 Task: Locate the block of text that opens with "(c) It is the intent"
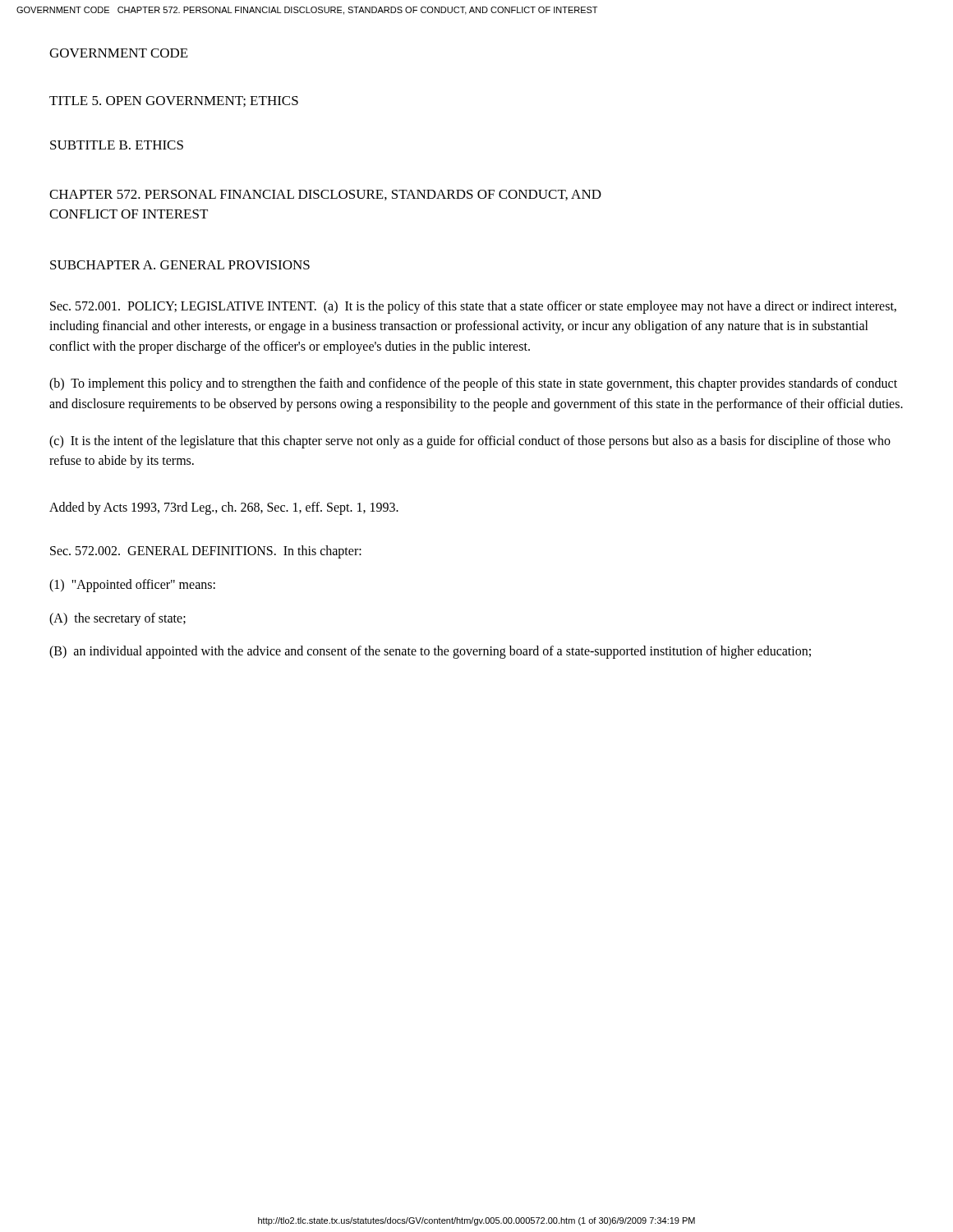470,450
